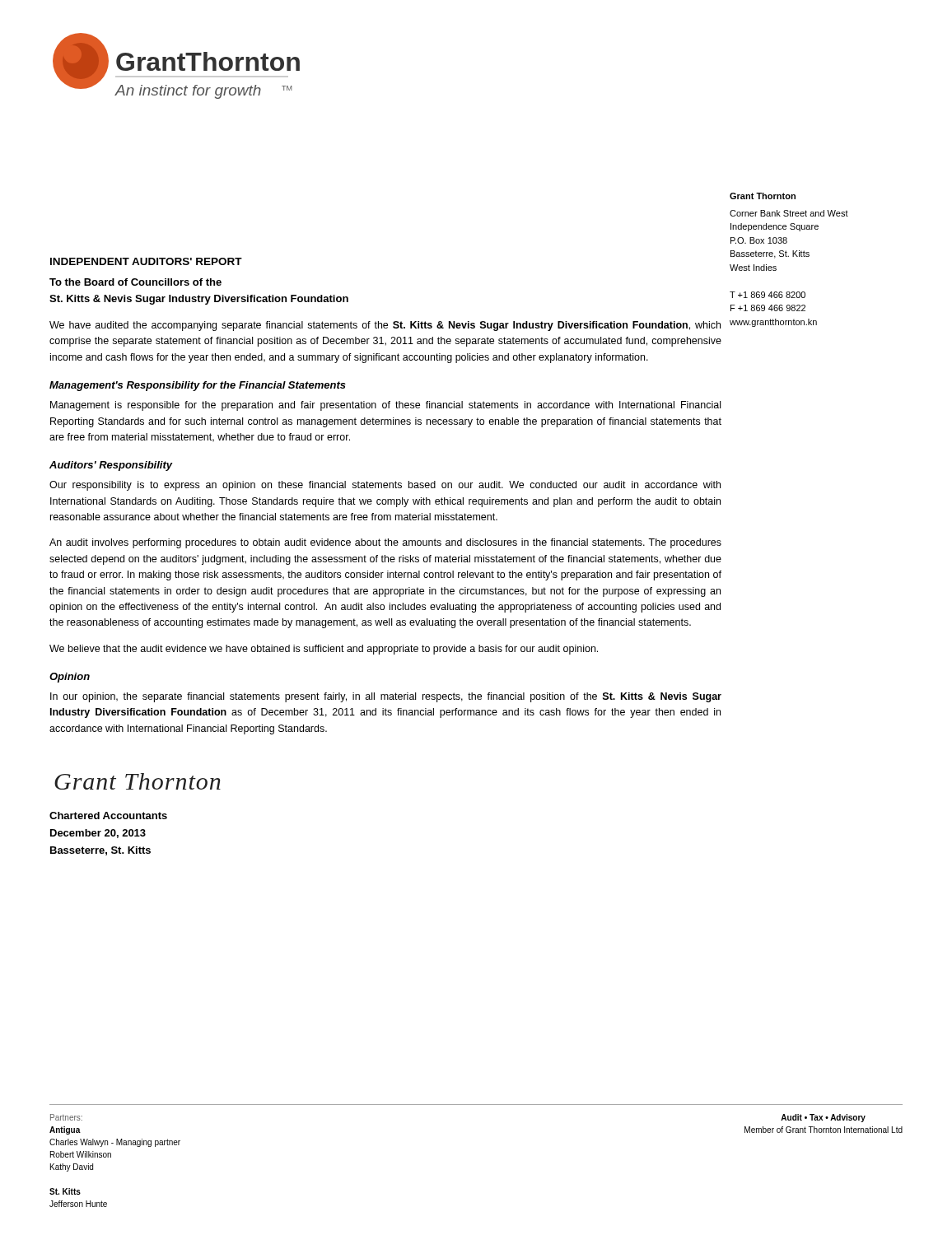This screenshot has height=1235, width=952.
Task: Click on the text block with the text "To the Board of"
Action: [199, 290]
